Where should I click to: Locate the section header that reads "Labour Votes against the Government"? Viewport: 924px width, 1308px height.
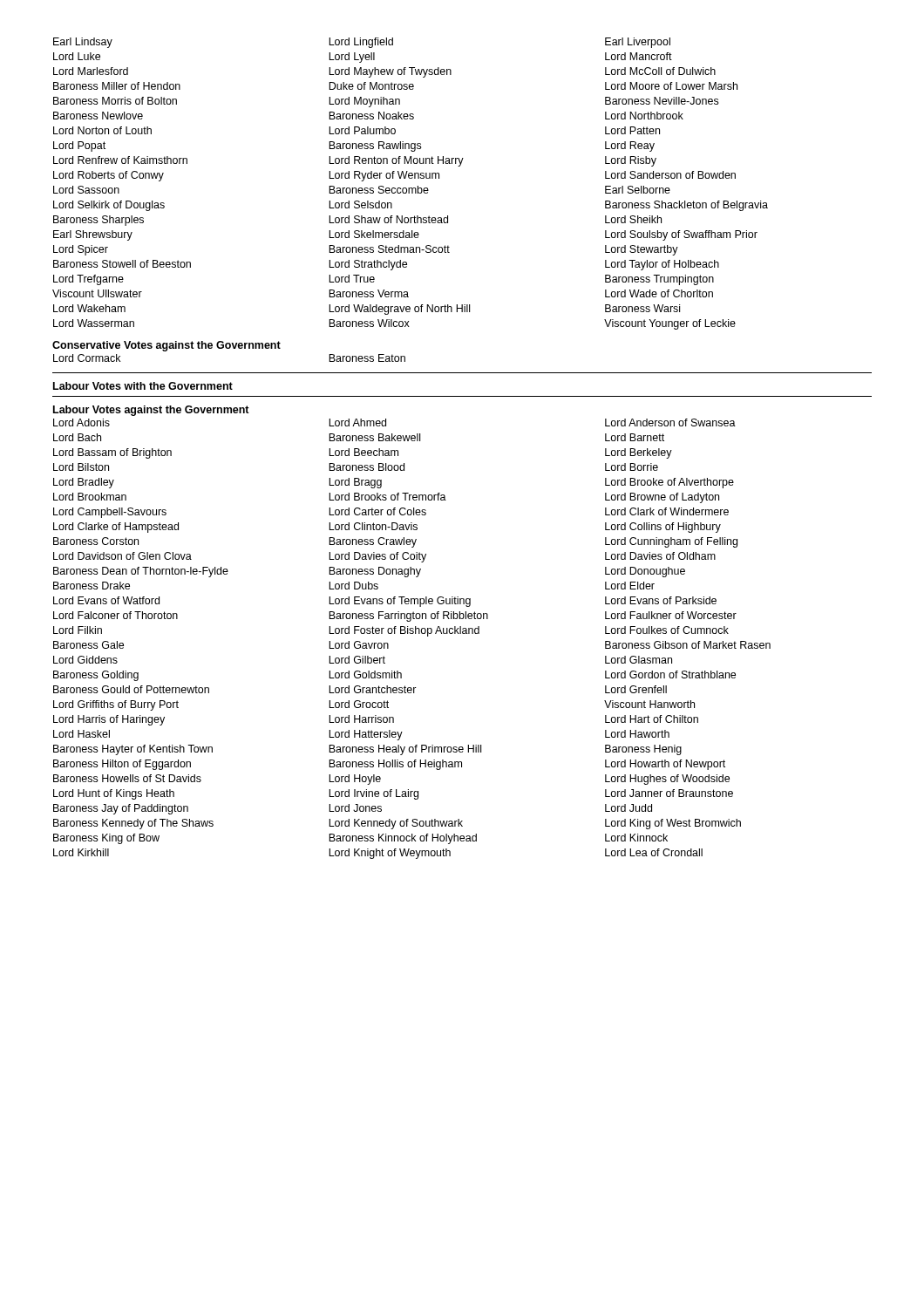pos(151,410)
